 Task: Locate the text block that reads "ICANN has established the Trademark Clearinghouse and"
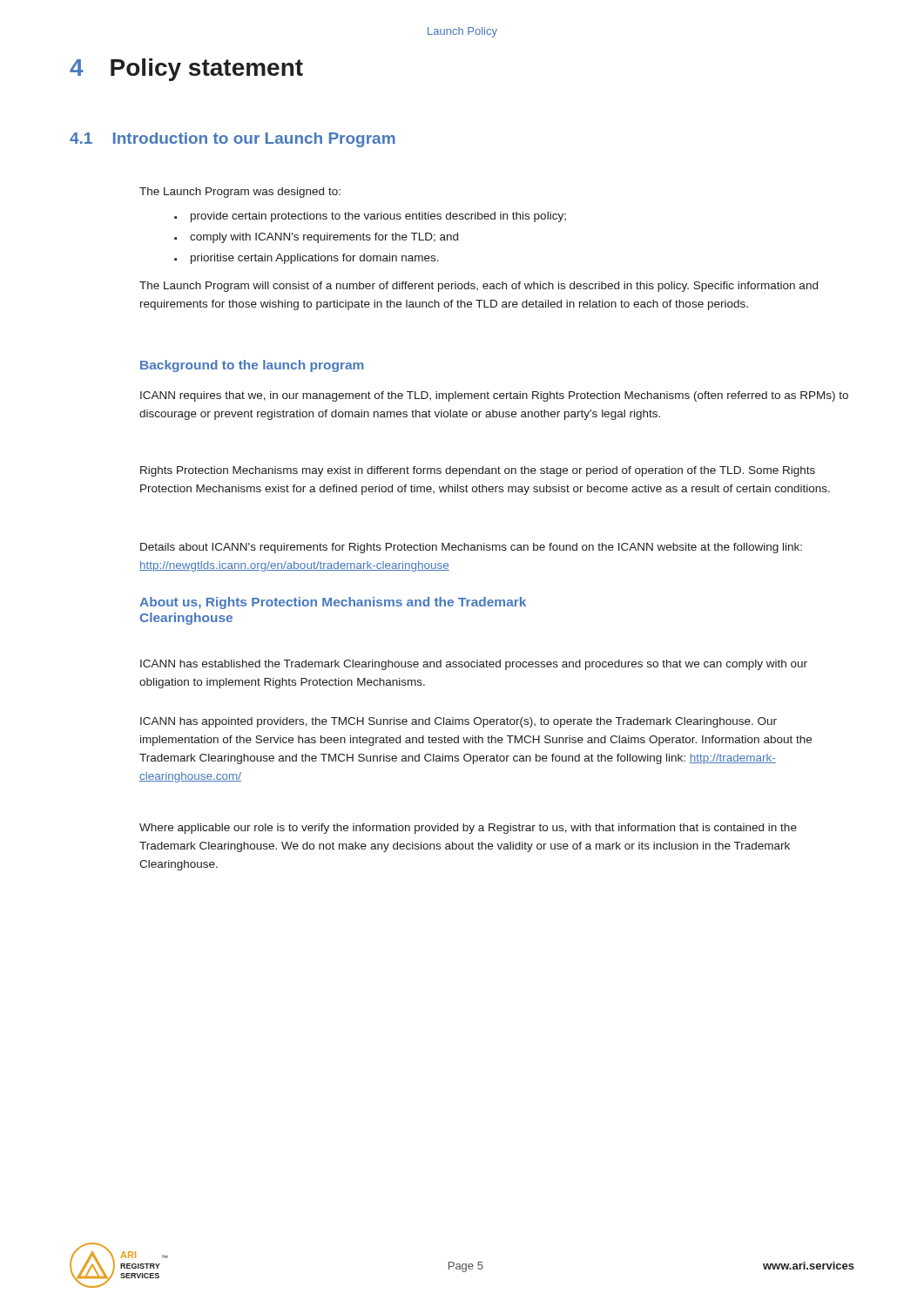pyautogui.click(x=473, y=673)
